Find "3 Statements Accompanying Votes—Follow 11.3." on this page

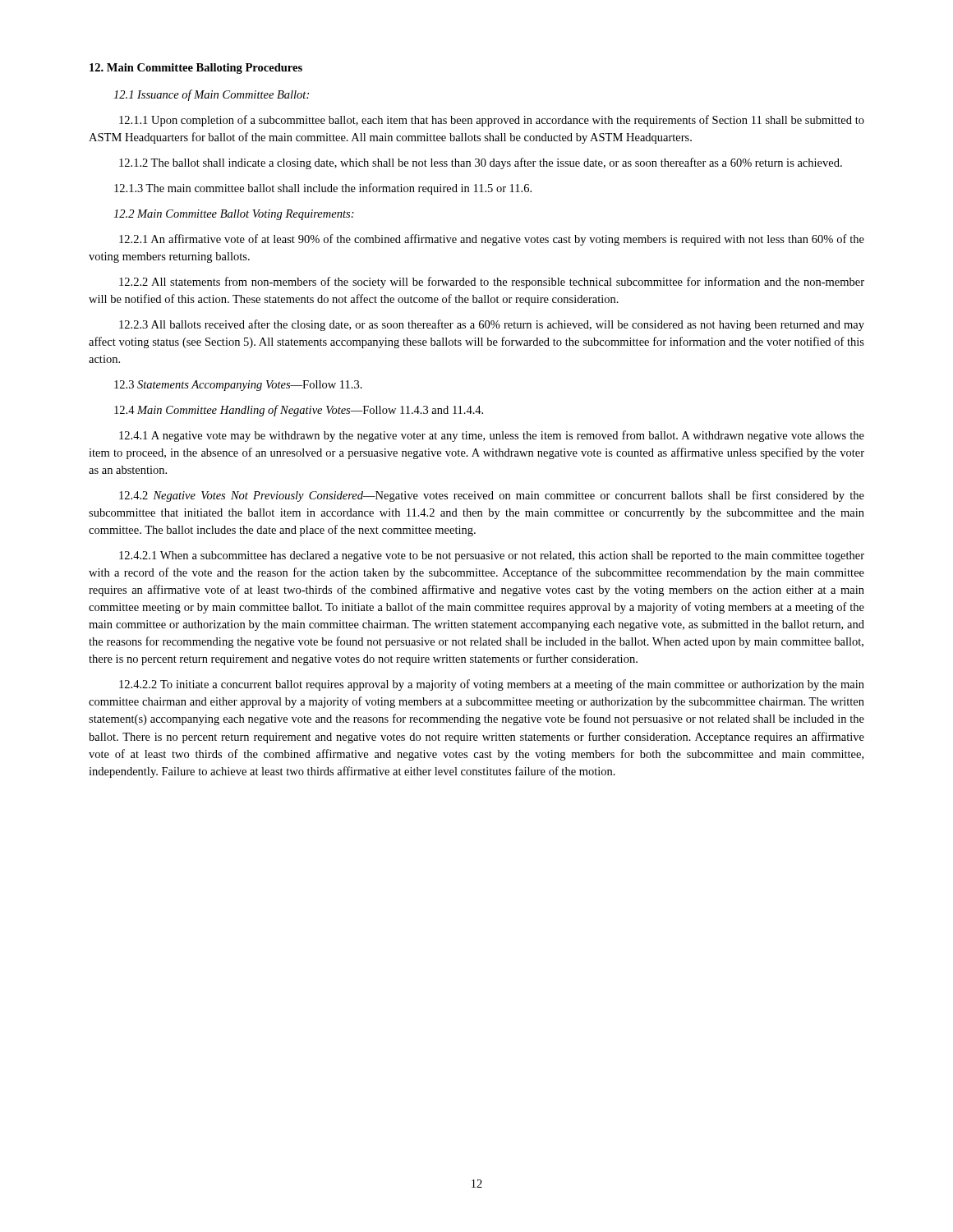click(238, 385)
